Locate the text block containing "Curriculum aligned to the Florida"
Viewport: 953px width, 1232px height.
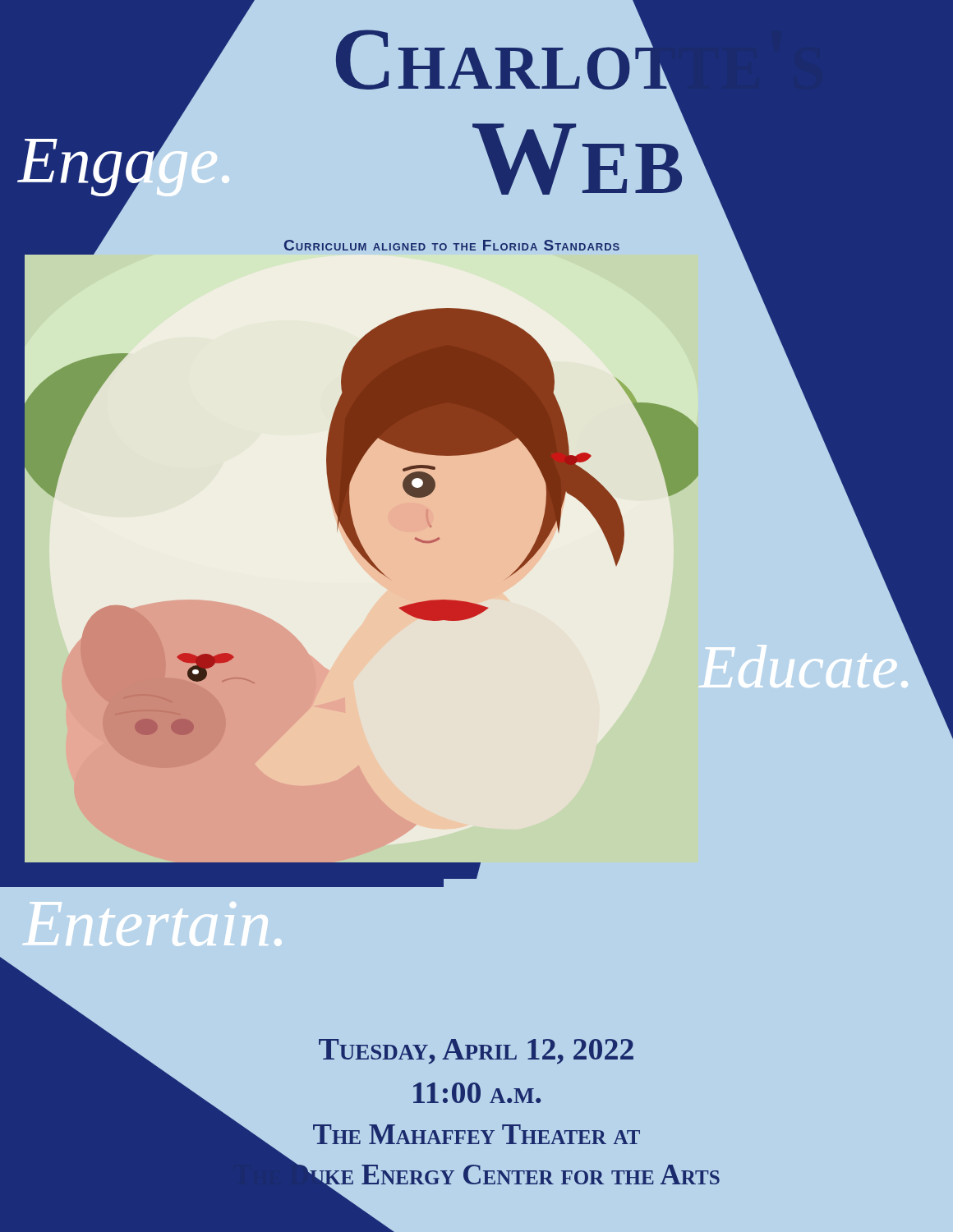[452, 245]
